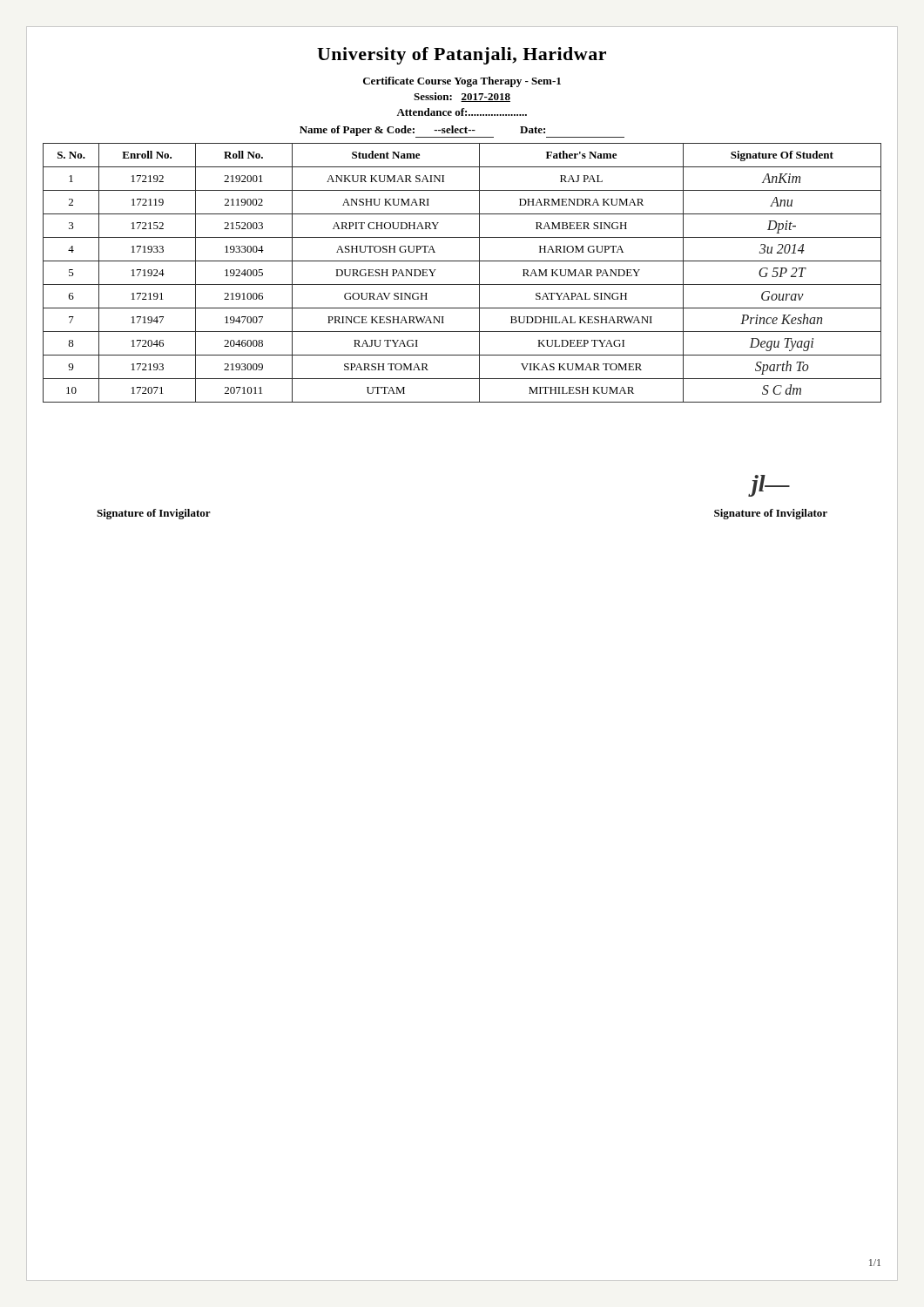Select the table that reads "ASHUTOSH GUPTA"
924x1307 pixels.
462,273
